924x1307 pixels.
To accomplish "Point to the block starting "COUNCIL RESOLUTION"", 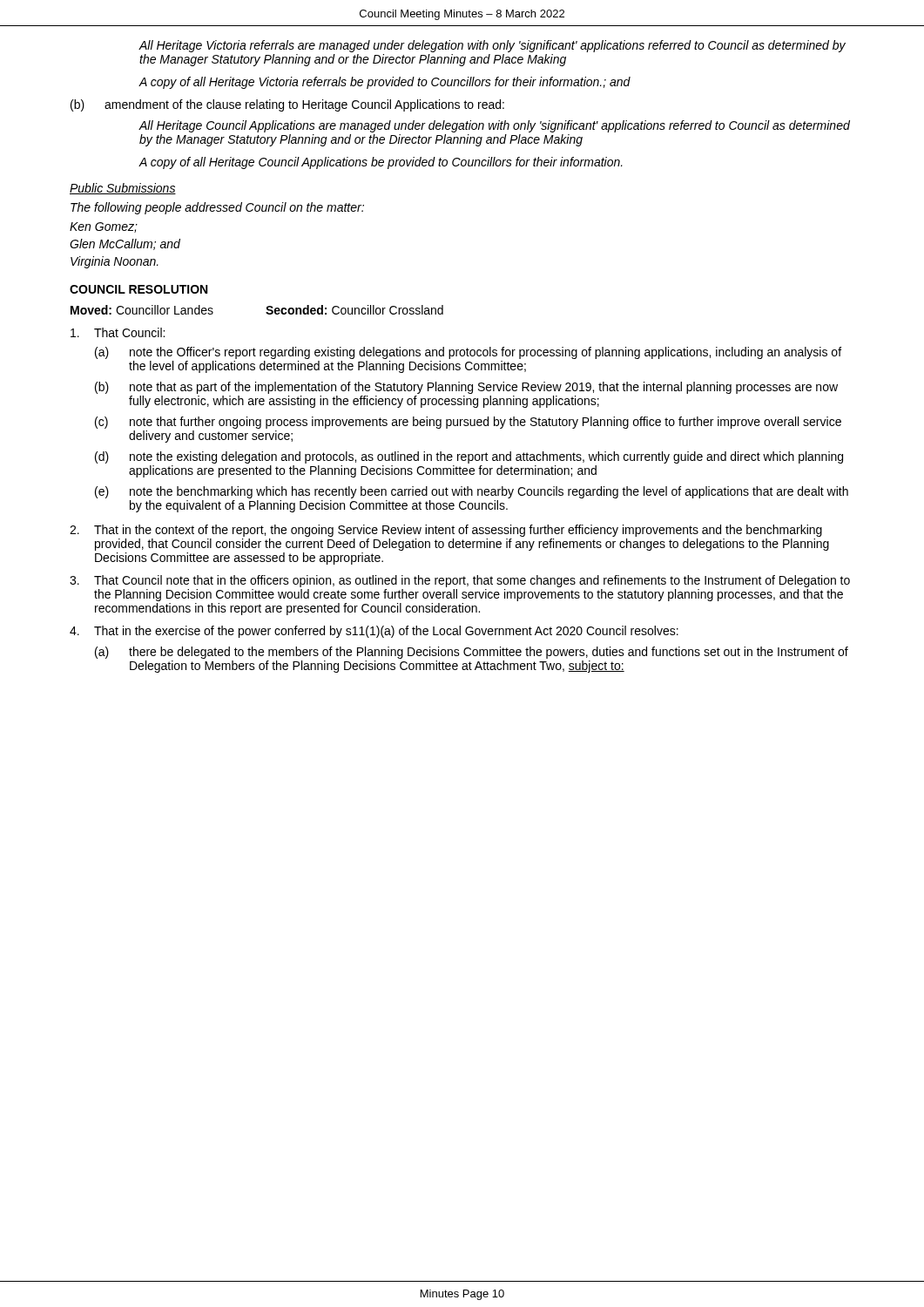I will (x=139, y=289).
